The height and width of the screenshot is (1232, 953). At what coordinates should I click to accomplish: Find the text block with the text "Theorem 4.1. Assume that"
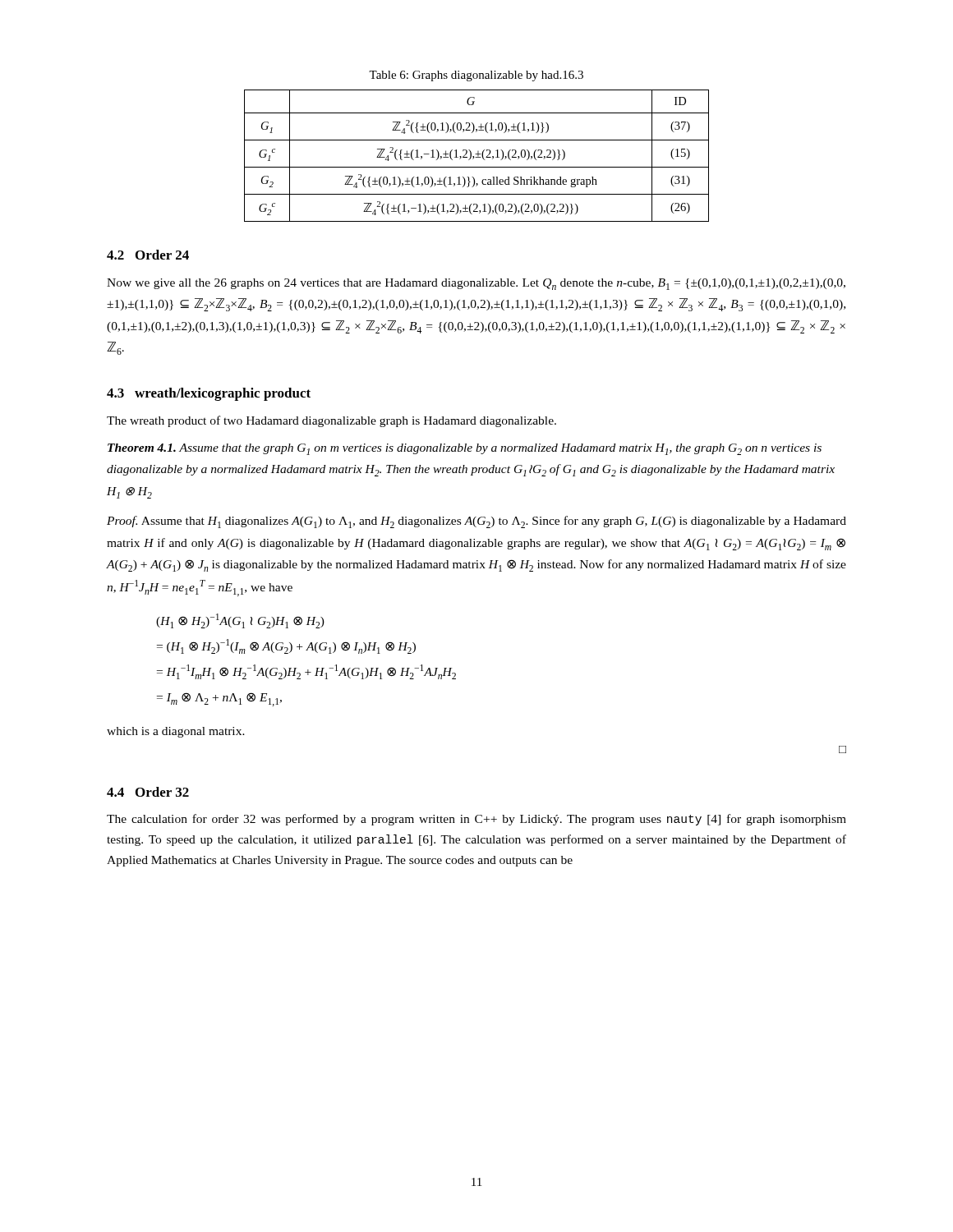pyautogui.click(x=471, y=471)
